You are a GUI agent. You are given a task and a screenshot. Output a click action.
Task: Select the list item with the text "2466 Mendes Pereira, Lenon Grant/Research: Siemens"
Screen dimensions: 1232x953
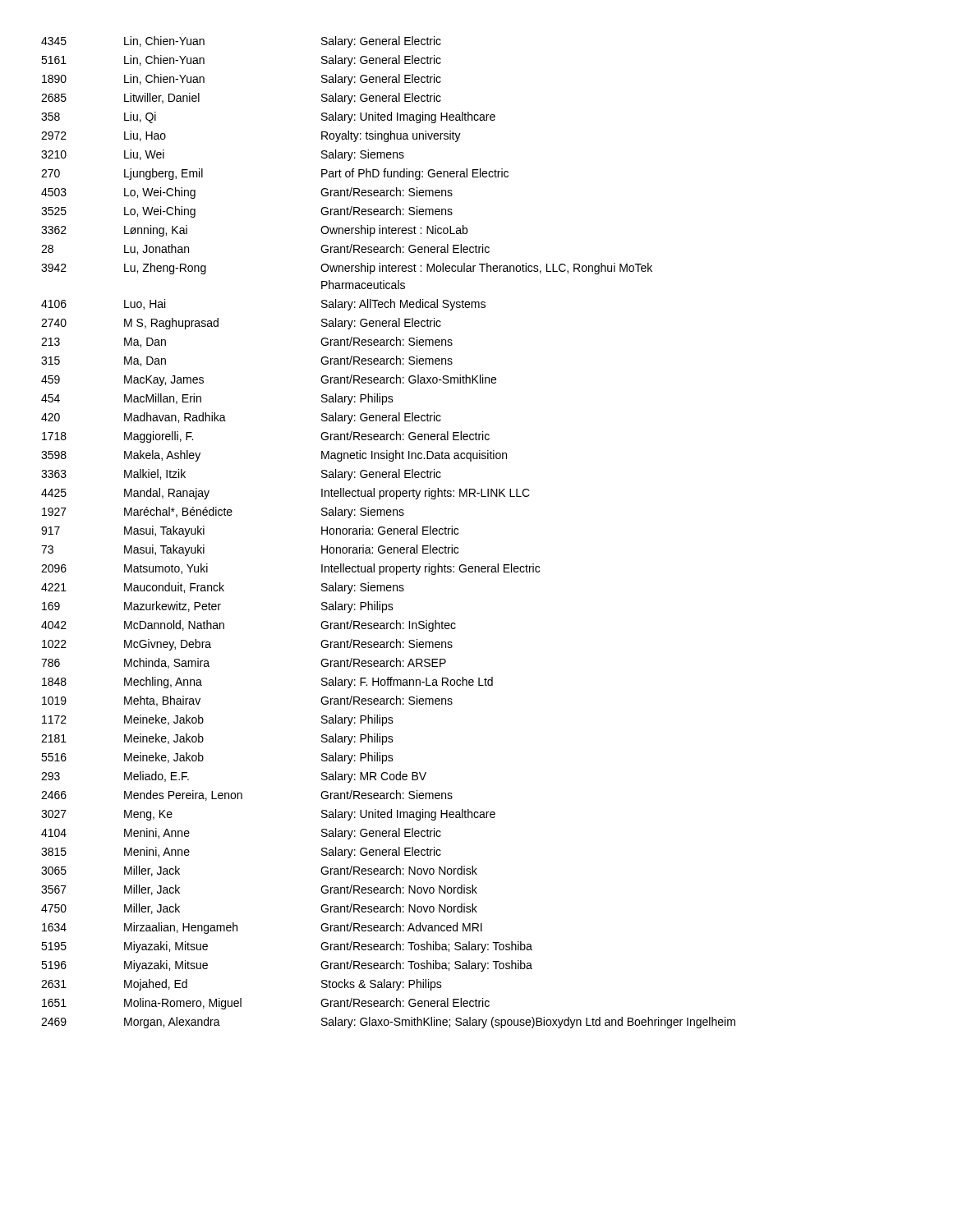(50, 795)
